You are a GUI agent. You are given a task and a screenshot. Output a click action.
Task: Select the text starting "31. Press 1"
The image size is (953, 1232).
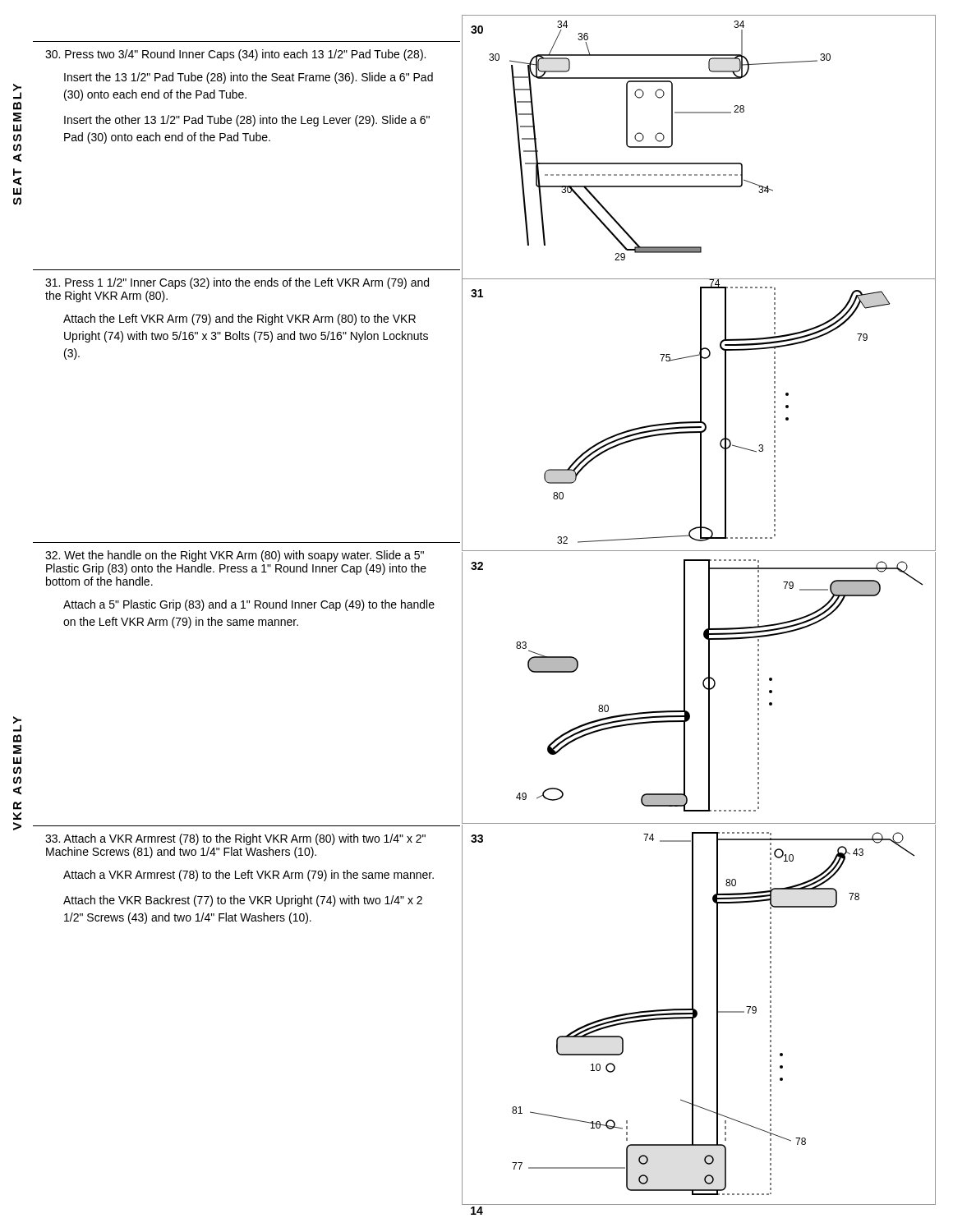click(x=242, y=319)
